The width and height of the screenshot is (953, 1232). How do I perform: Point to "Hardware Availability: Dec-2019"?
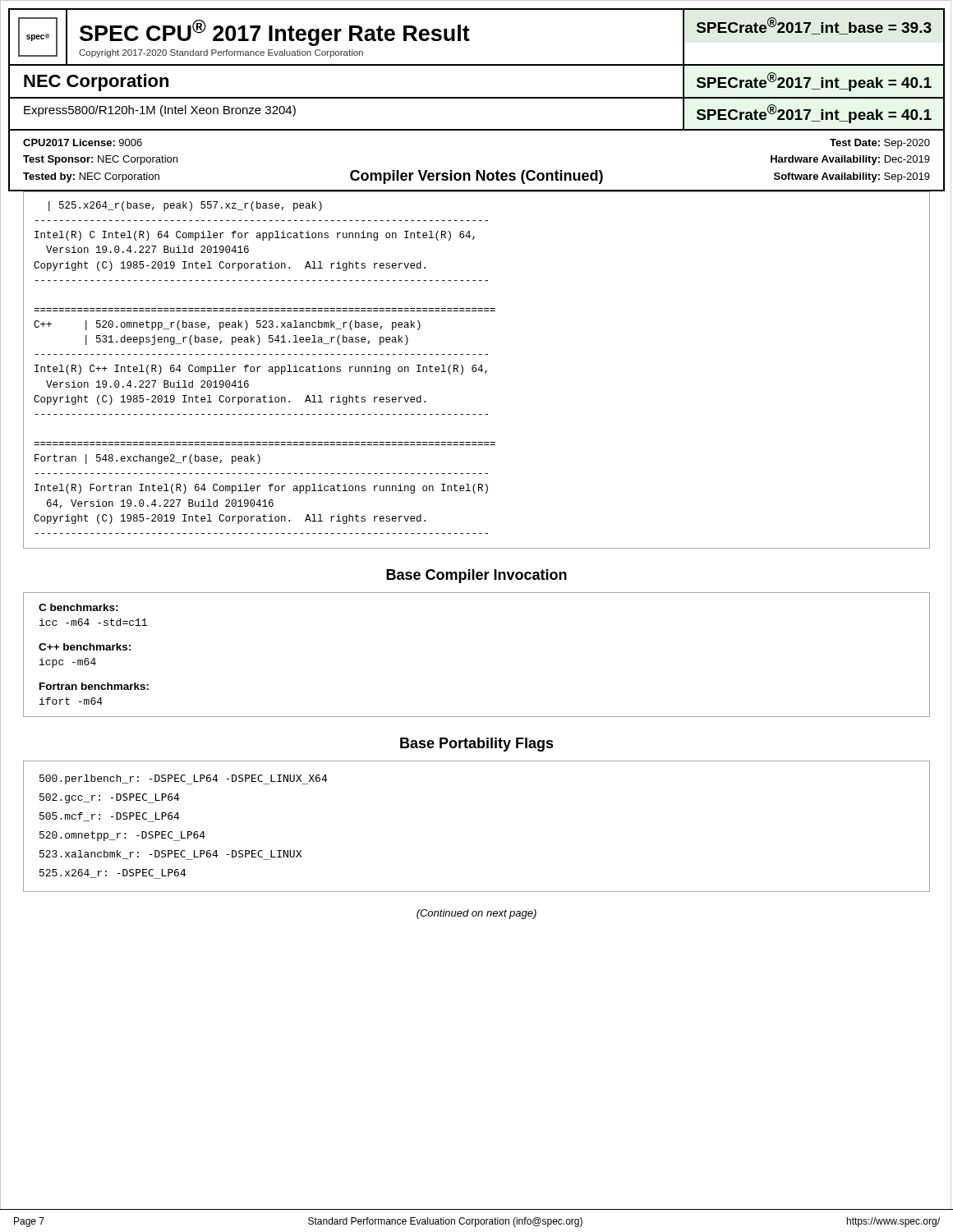[x=850, y=159]
